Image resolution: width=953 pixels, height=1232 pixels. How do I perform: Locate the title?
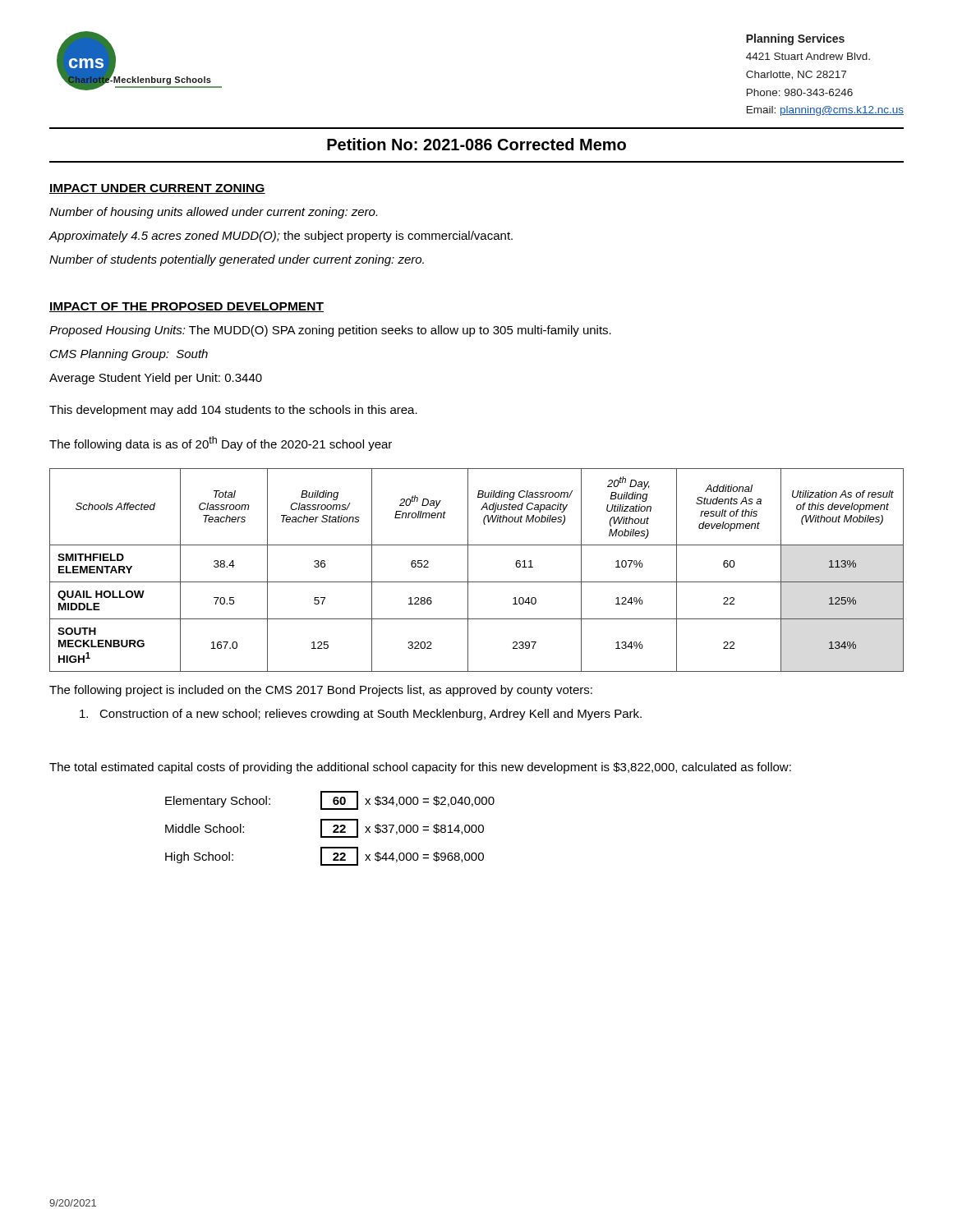tap(476, 144)
